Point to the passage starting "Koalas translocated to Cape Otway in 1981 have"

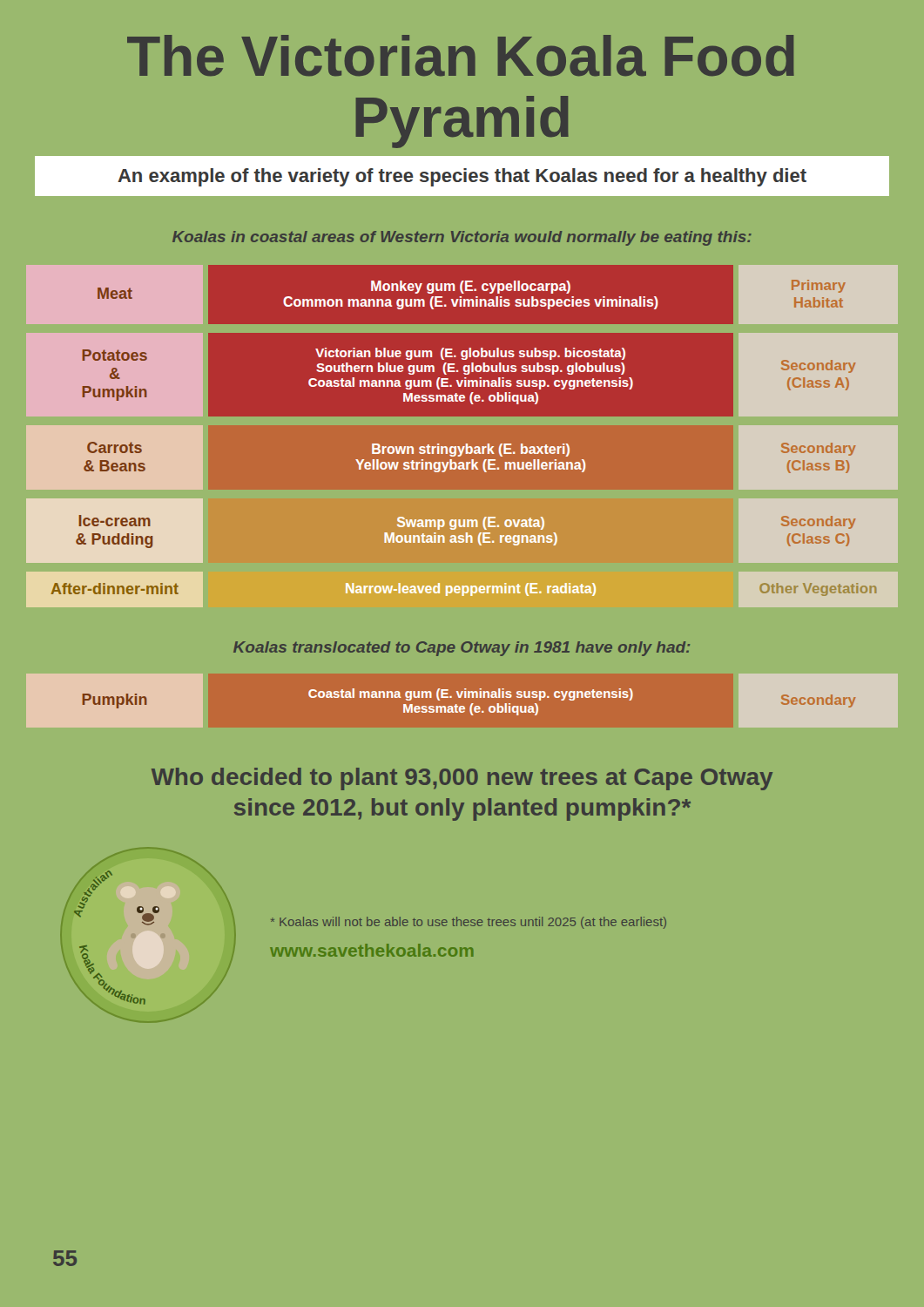(x=462, y=647)
